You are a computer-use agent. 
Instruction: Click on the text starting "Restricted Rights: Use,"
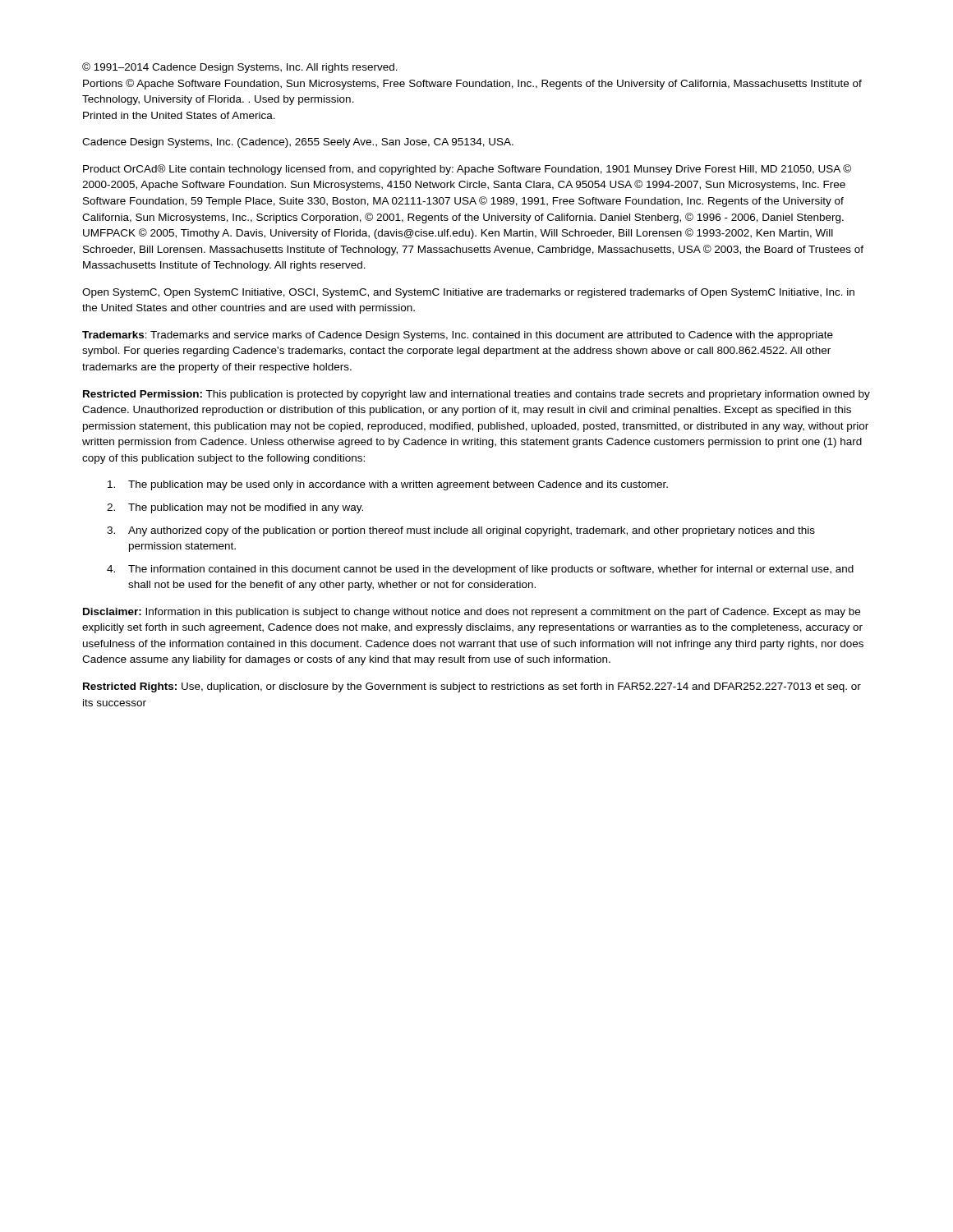click(471, 694)
